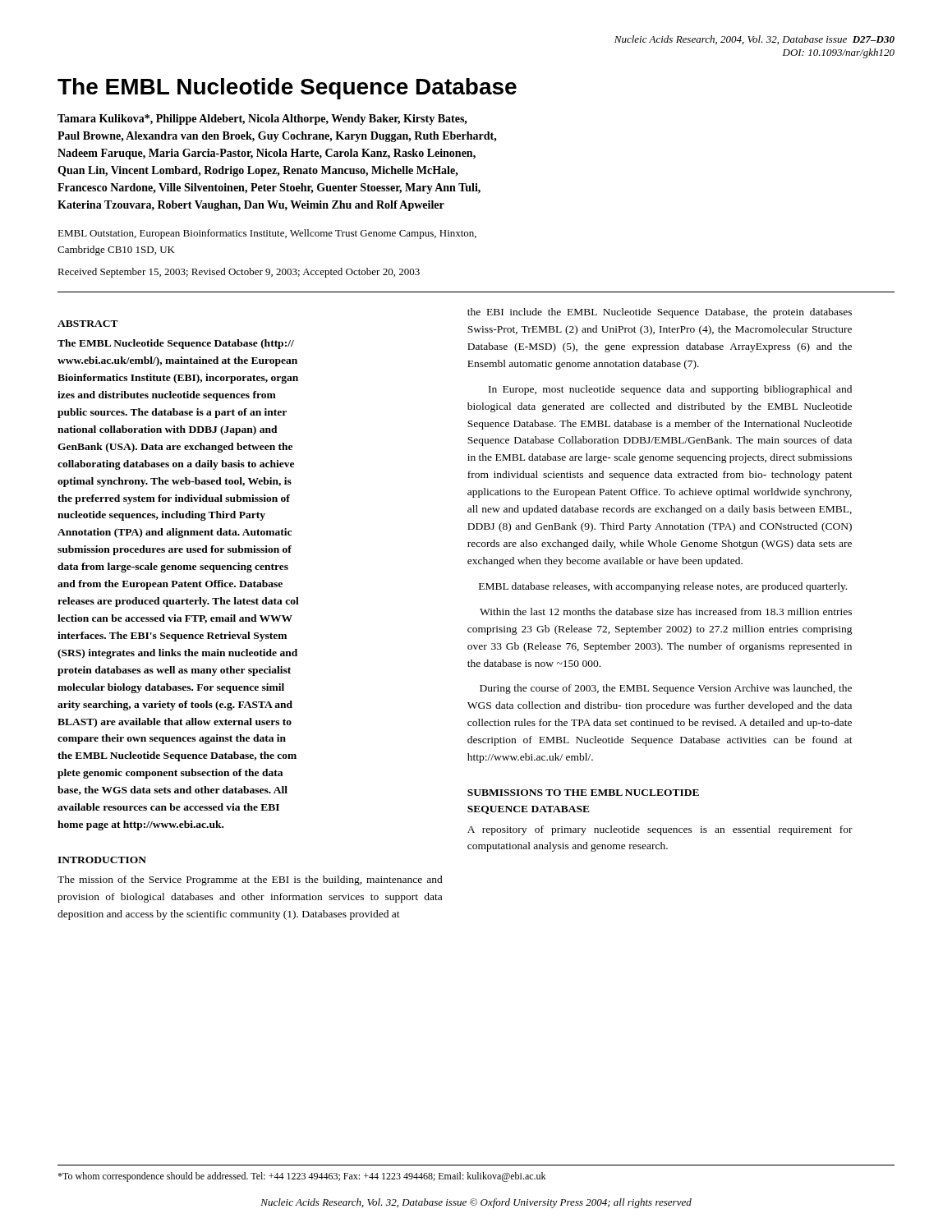Click on the text starting "During the course of"

click(x=660, y=723)
